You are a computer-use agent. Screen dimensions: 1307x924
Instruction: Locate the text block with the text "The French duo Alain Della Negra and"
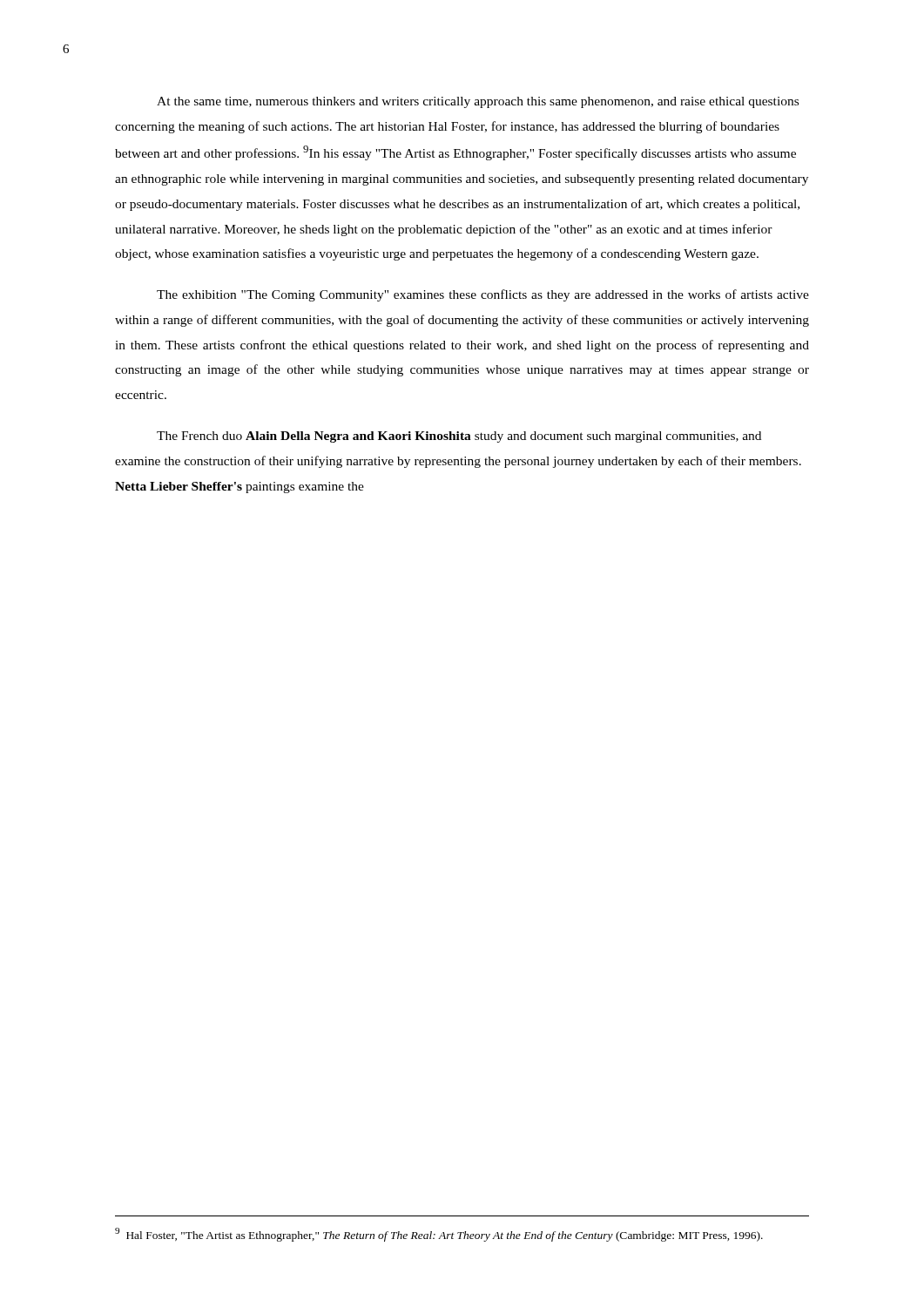[x=462, y=461]
